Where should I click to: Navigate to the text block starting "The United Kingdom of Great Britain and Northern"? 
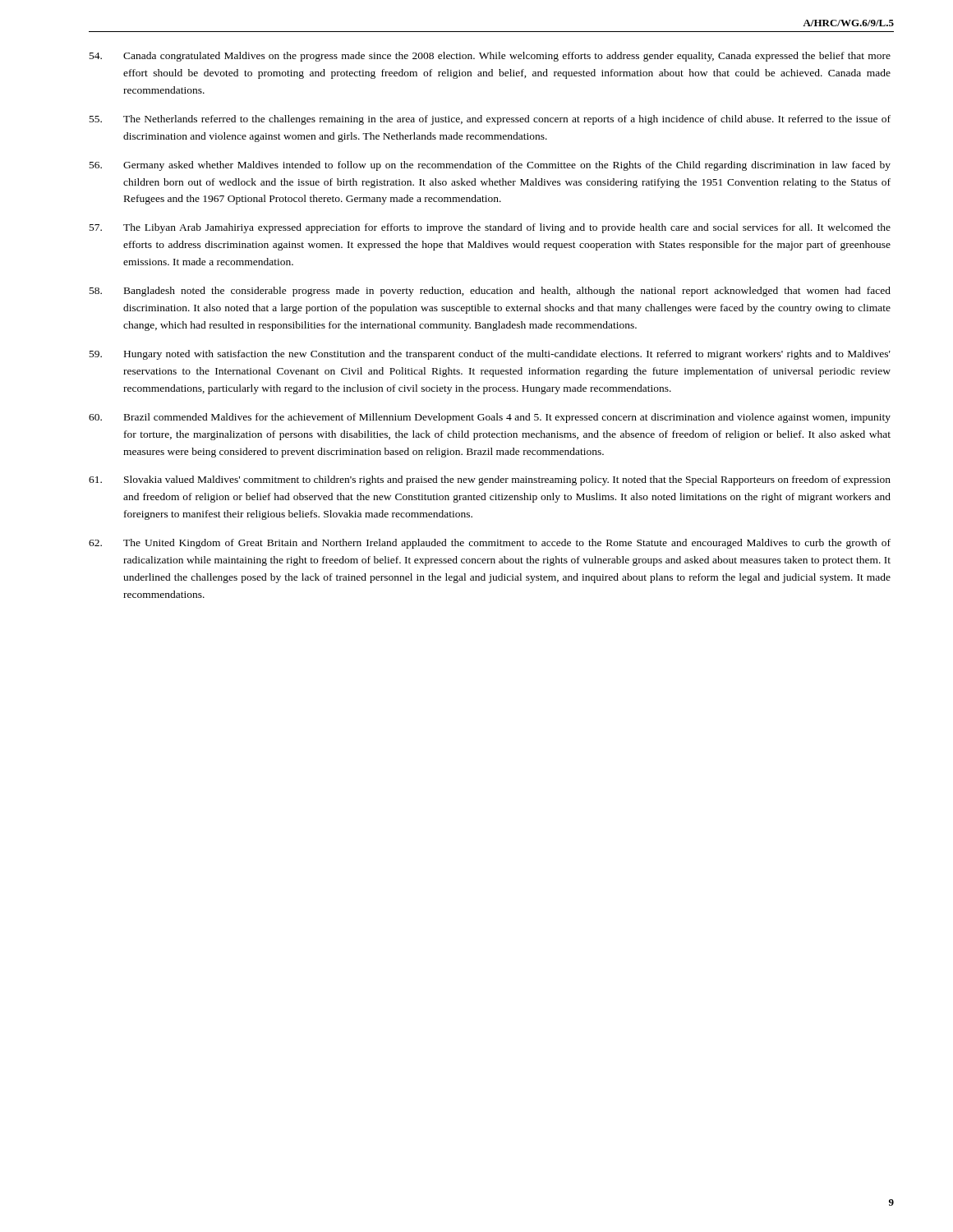pos(490,569)
